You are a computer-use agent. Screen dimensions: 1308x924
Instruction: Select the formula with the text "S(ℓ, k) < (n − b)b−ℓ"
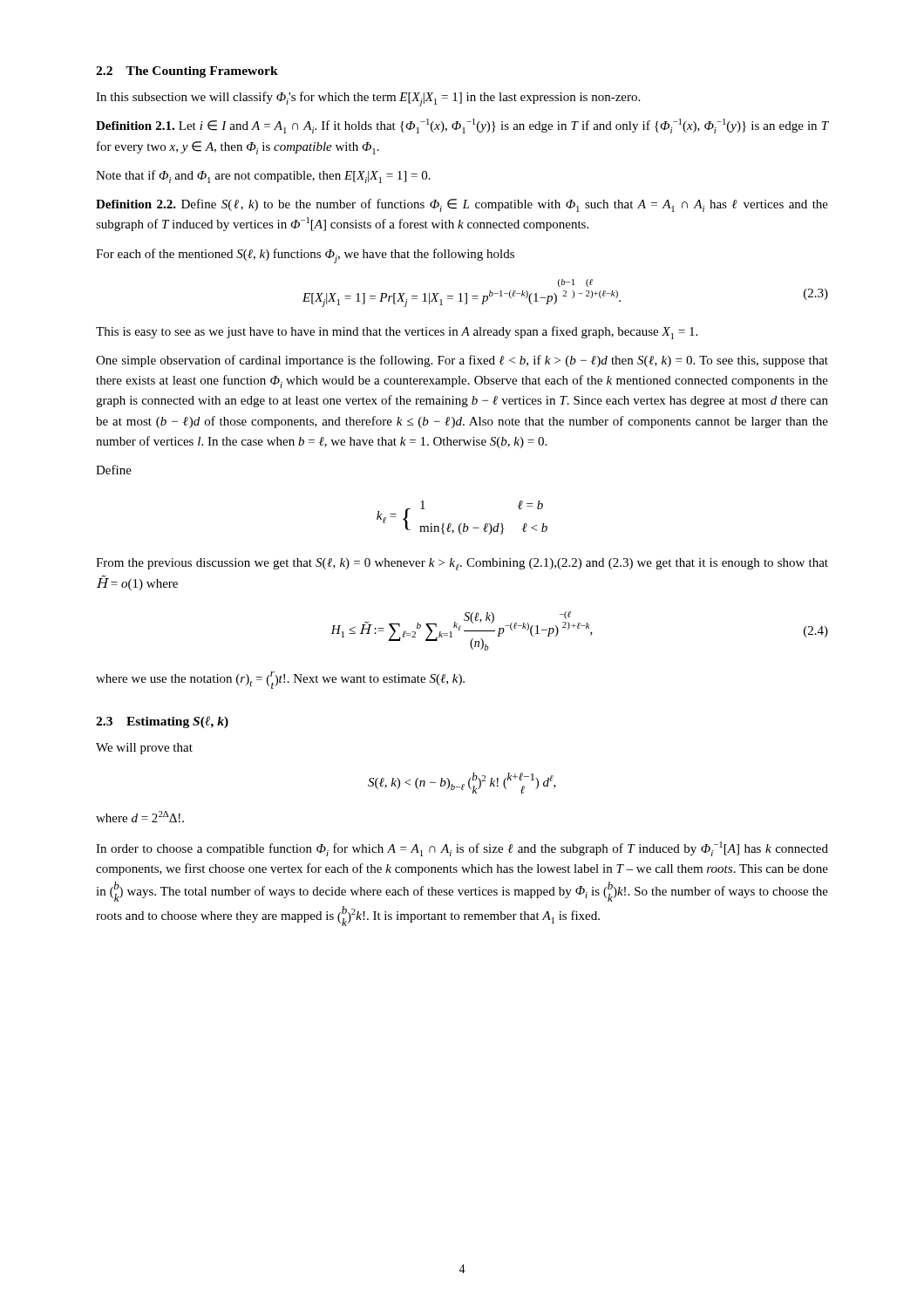(x=462, y=783)
